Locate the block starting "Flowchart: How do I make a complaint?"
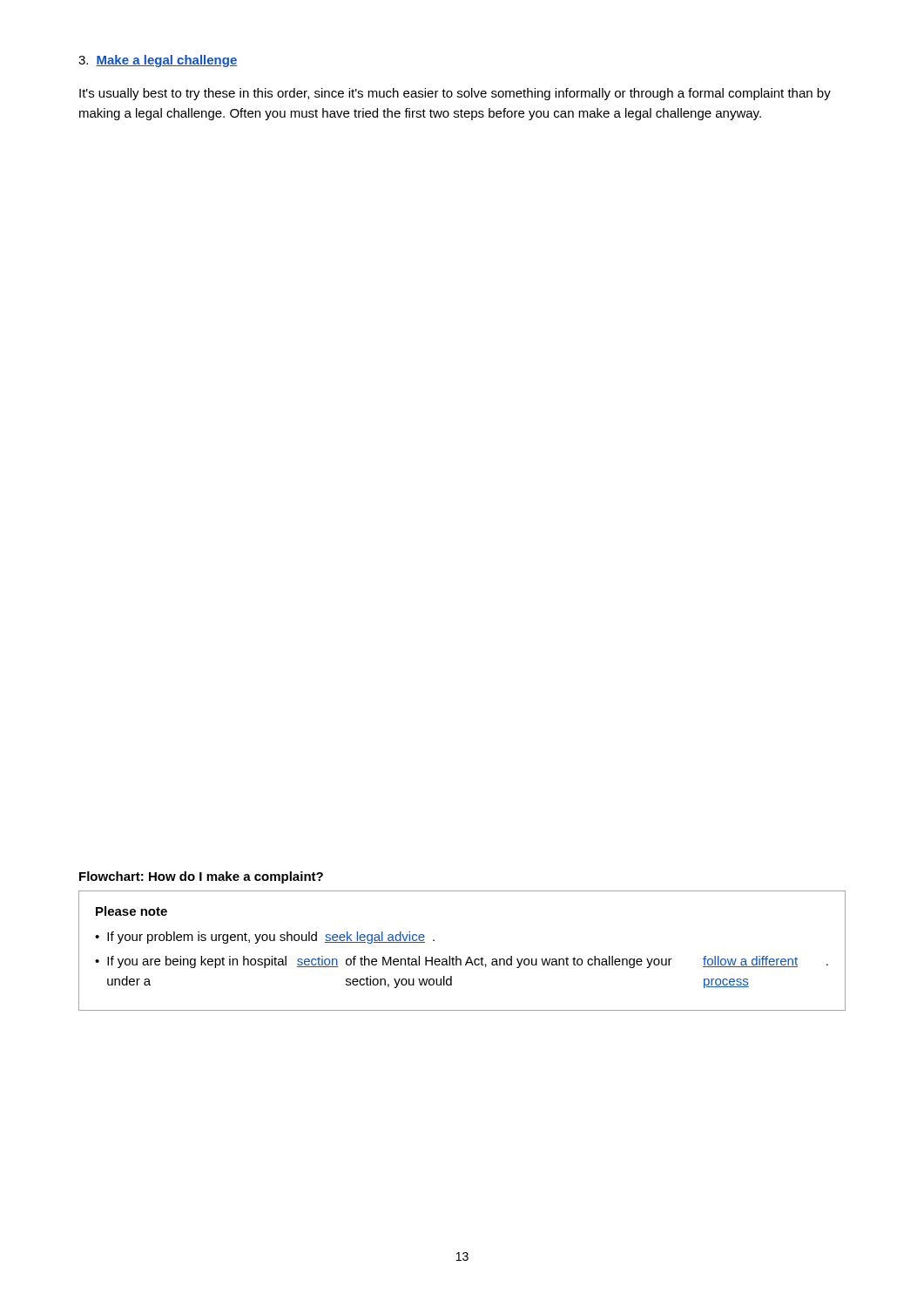The height and width of the screenshot is (1307, 924). coord(201,876)
